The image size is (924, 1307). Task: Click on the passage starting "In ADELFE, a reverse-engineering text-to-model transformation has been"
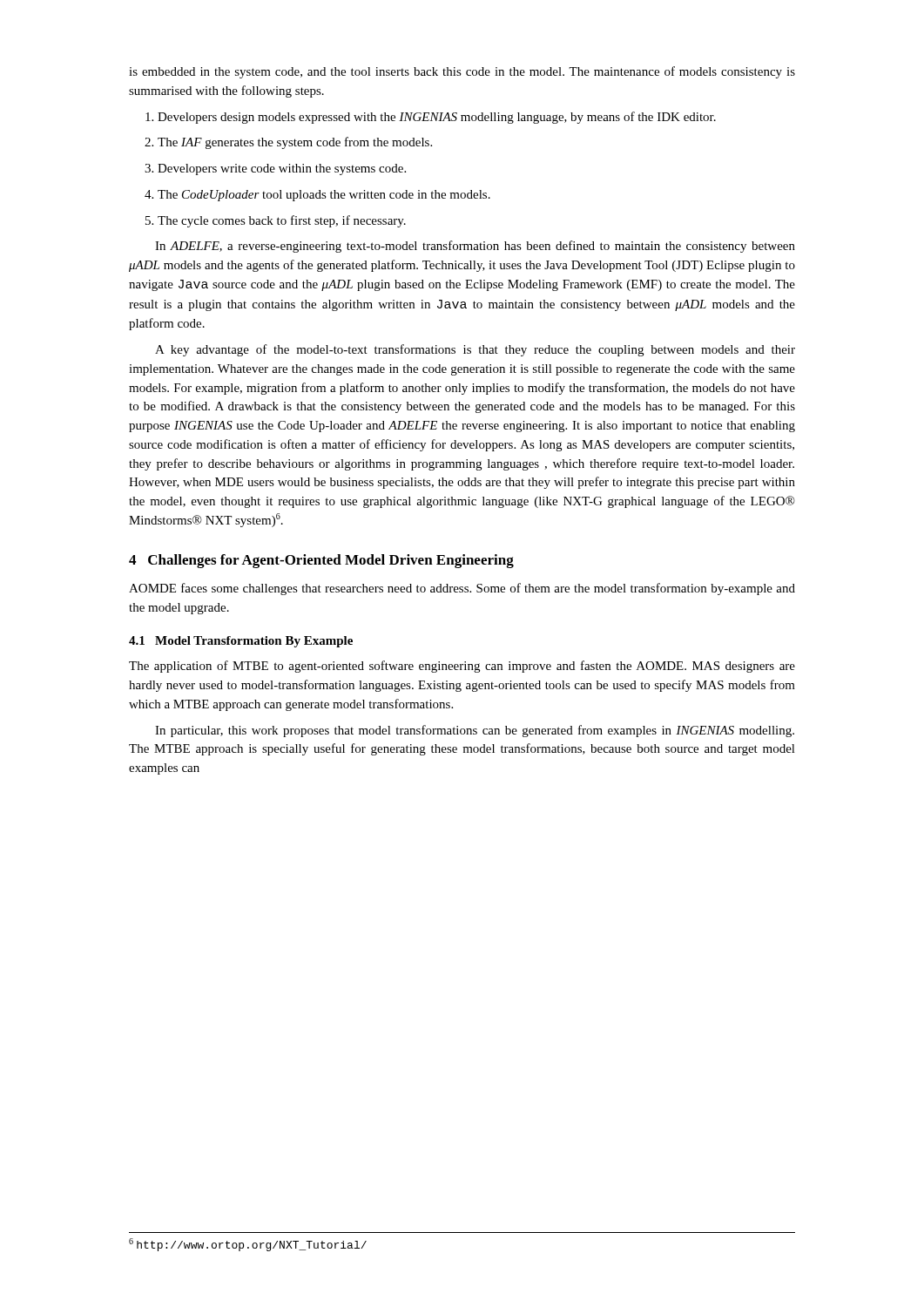462,285
